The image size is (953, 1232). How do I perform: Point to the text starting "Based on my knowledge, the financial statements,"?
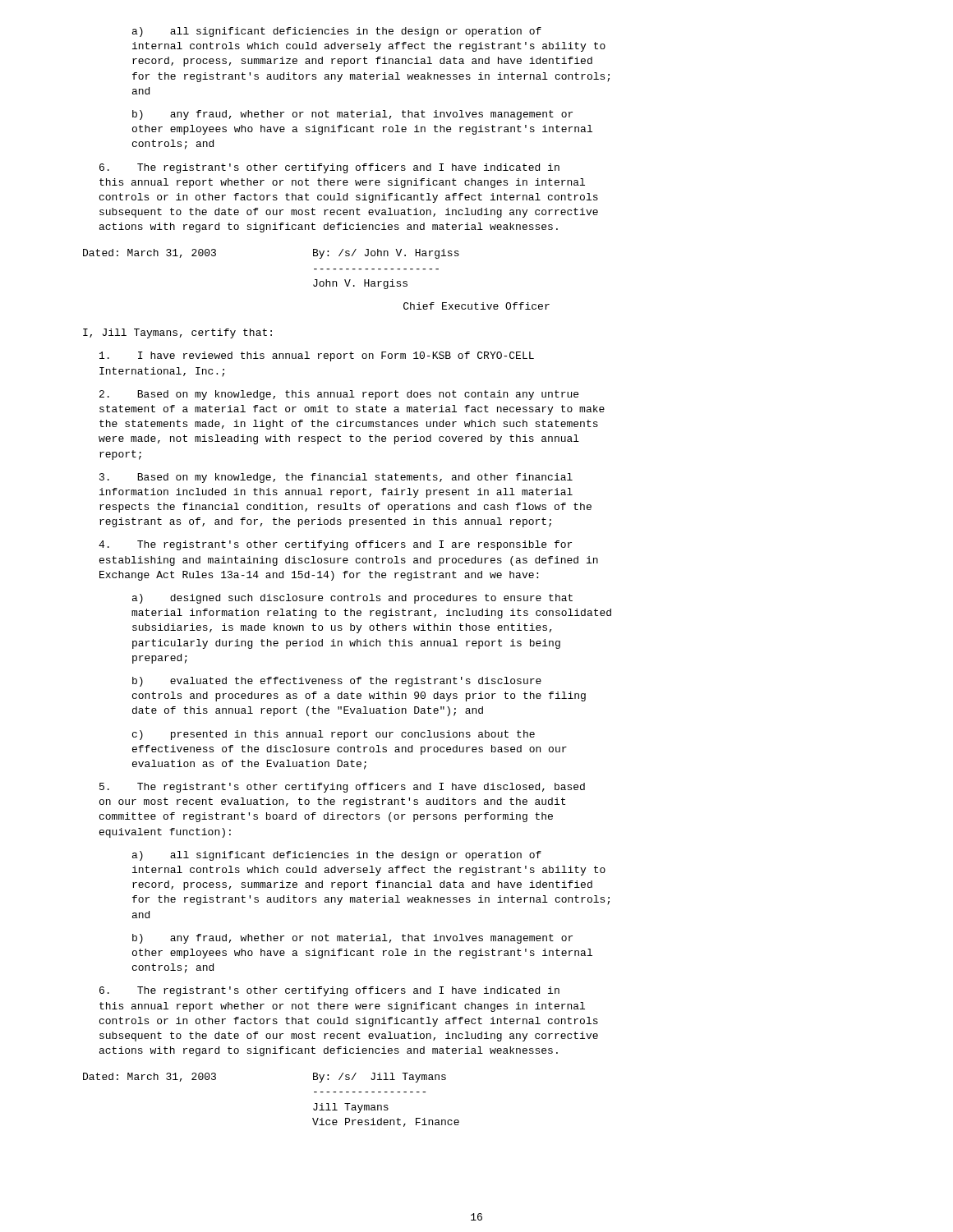pos(345,500)
